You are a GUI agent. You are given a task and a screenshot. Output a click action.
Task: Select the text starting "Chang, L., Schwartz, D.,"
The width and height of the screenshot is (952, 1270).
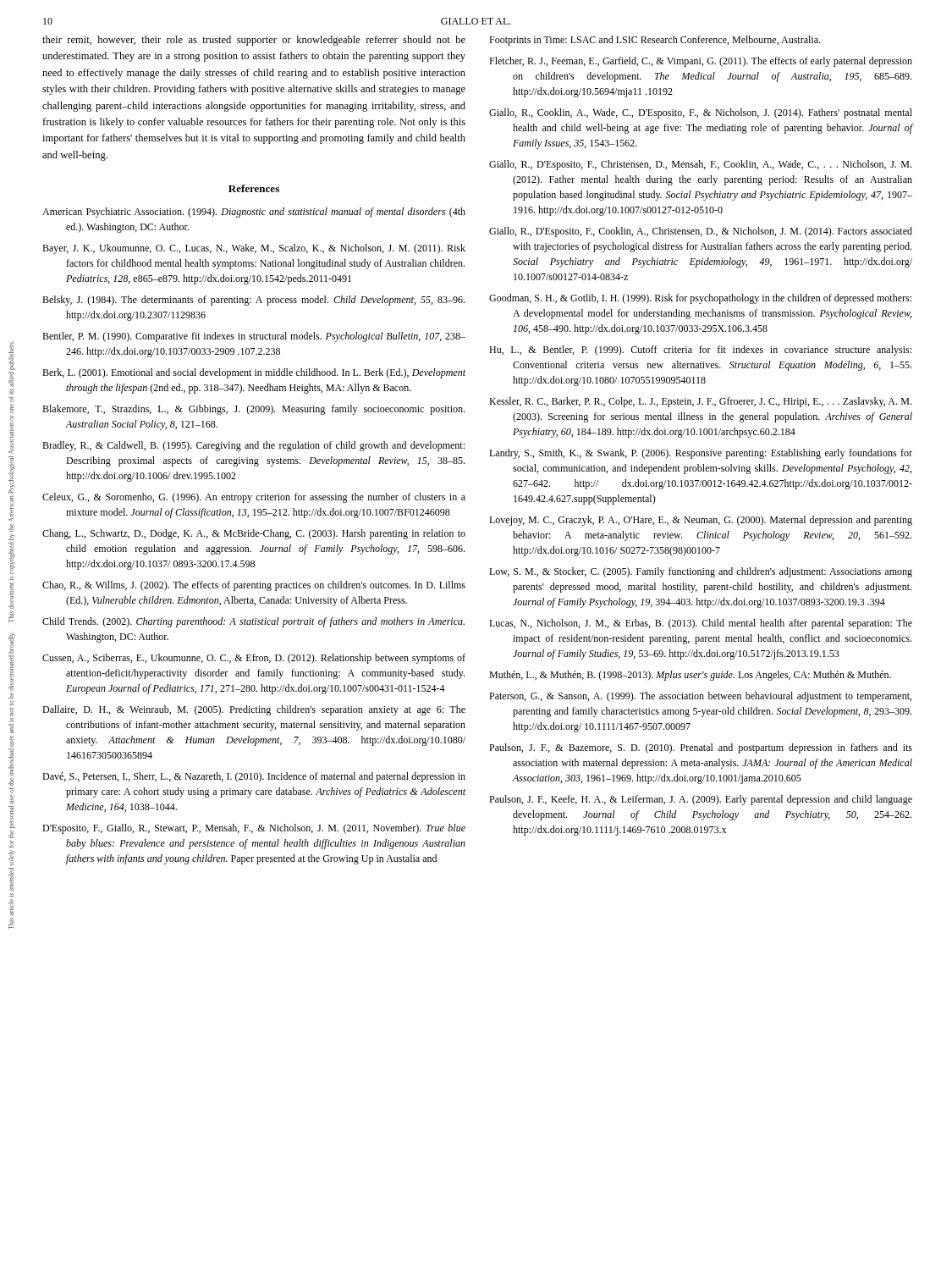tap(254, 549)
